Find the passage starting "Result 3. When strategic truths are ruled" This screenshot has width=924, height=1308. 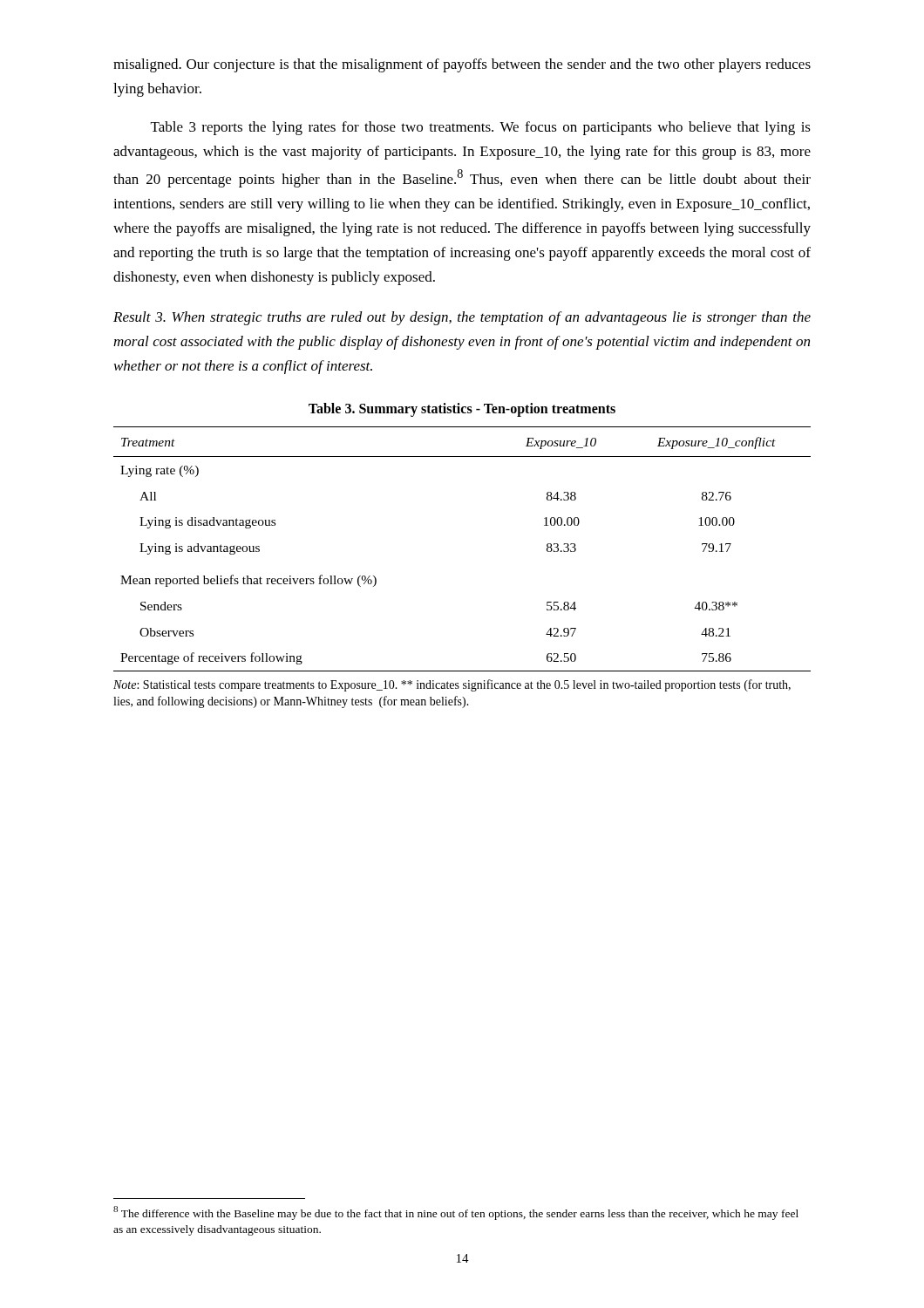pos(462,342)
